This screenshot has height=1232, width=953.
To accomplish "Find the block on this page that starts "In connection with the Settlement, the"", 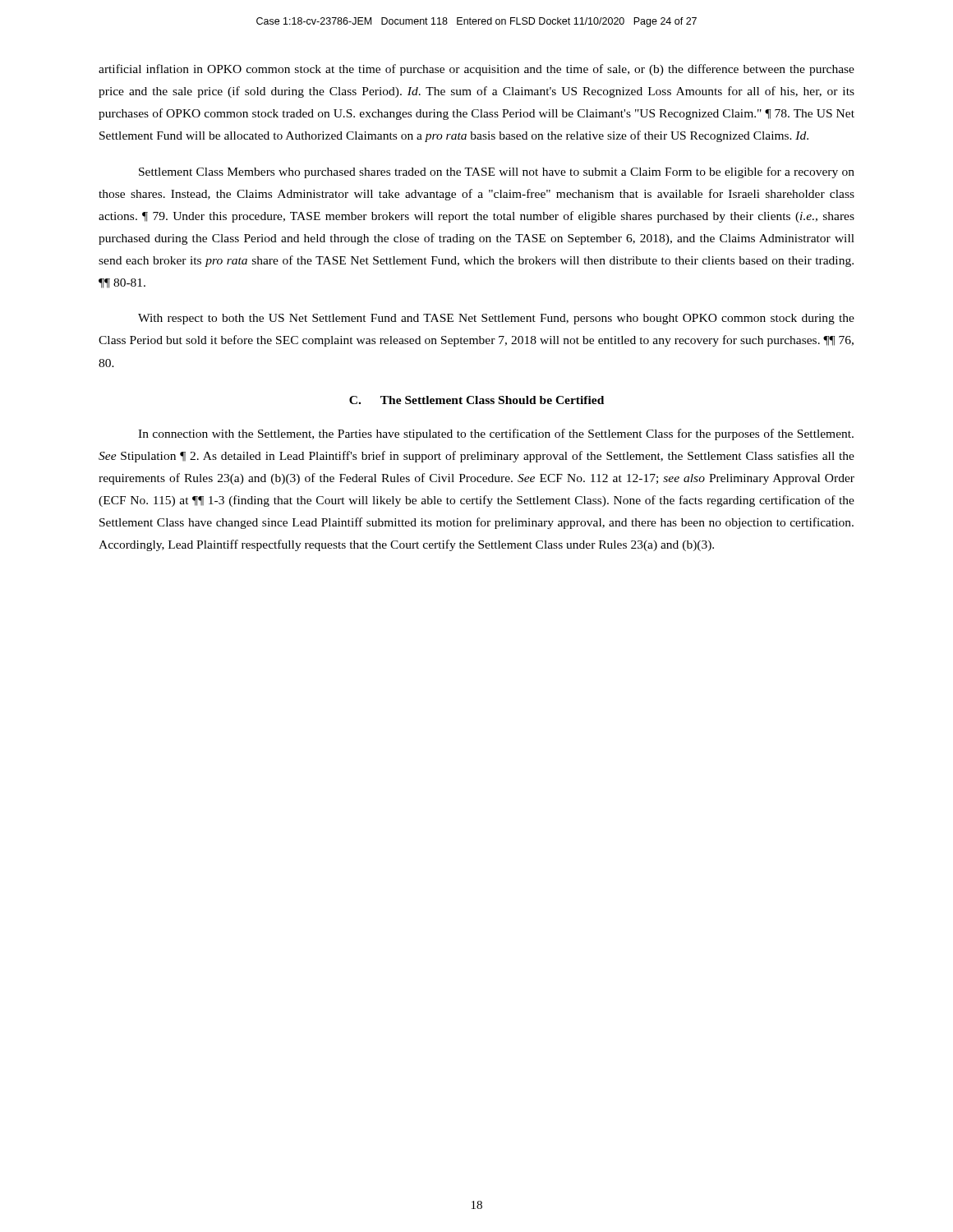I will click(476, 489).
